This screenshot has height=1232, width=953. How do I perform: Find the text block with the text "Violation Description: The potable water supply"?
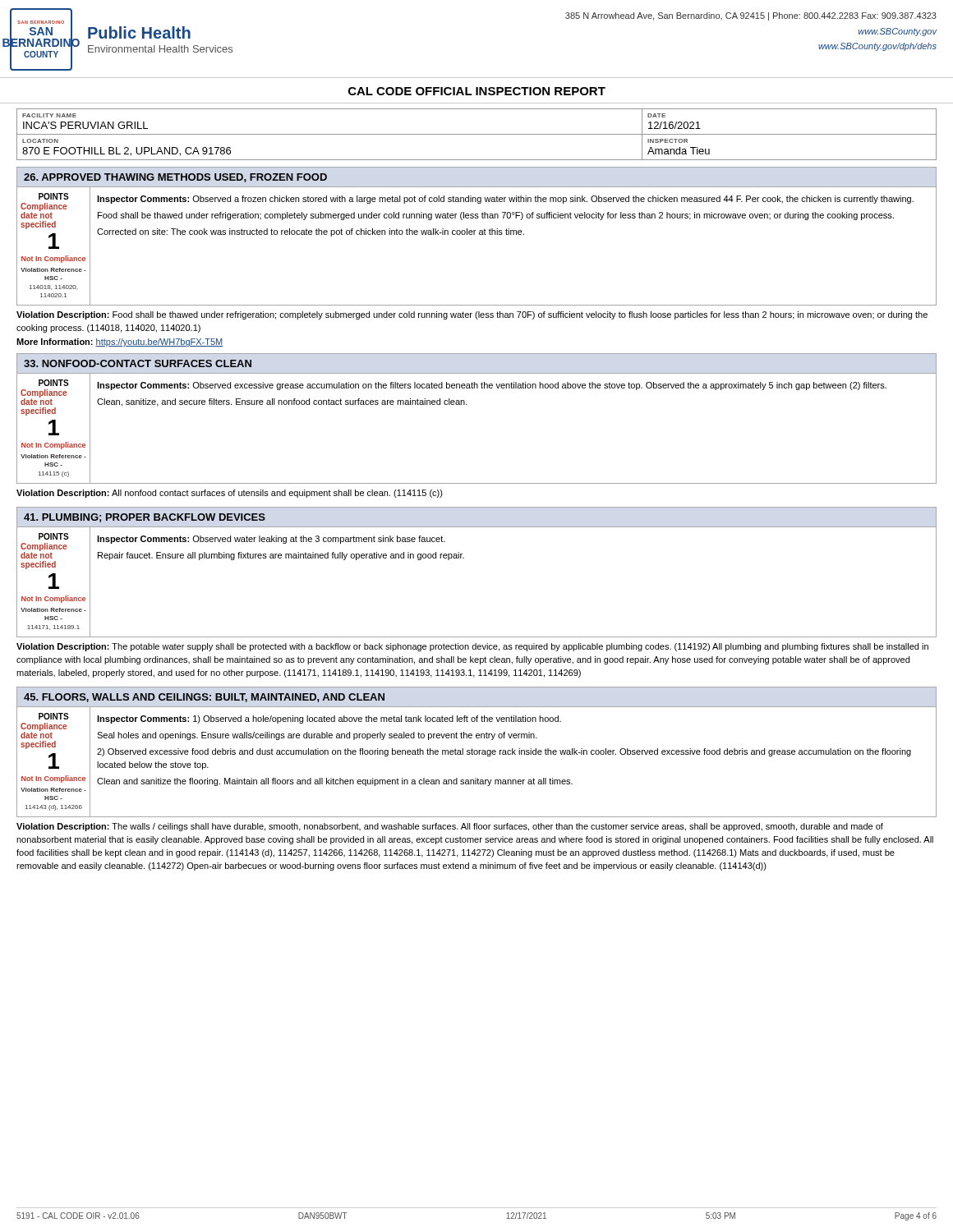click(x=473, y=660)
